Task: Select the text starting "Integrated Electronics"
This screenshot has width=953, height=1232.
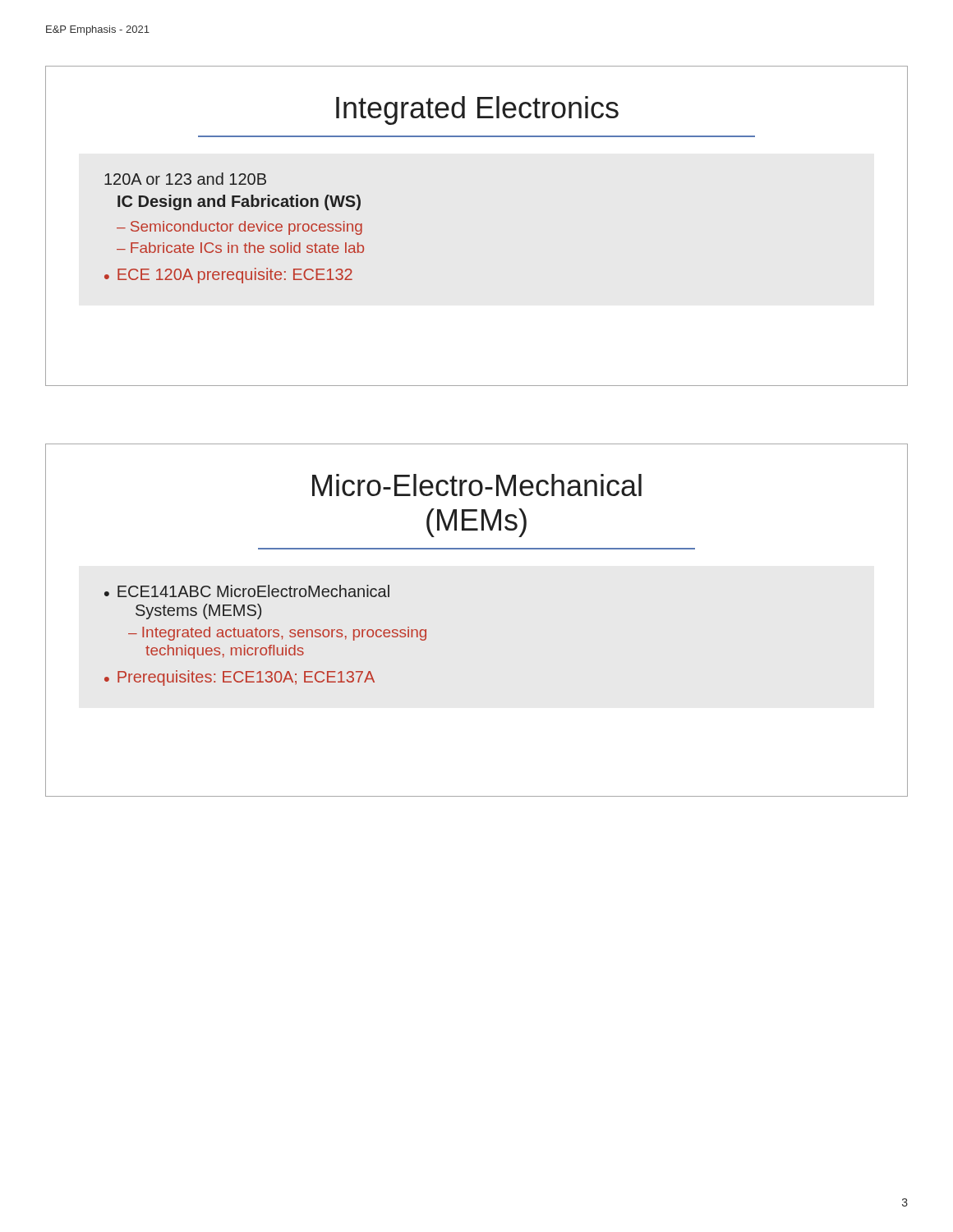Action: [x=476, y=108]
